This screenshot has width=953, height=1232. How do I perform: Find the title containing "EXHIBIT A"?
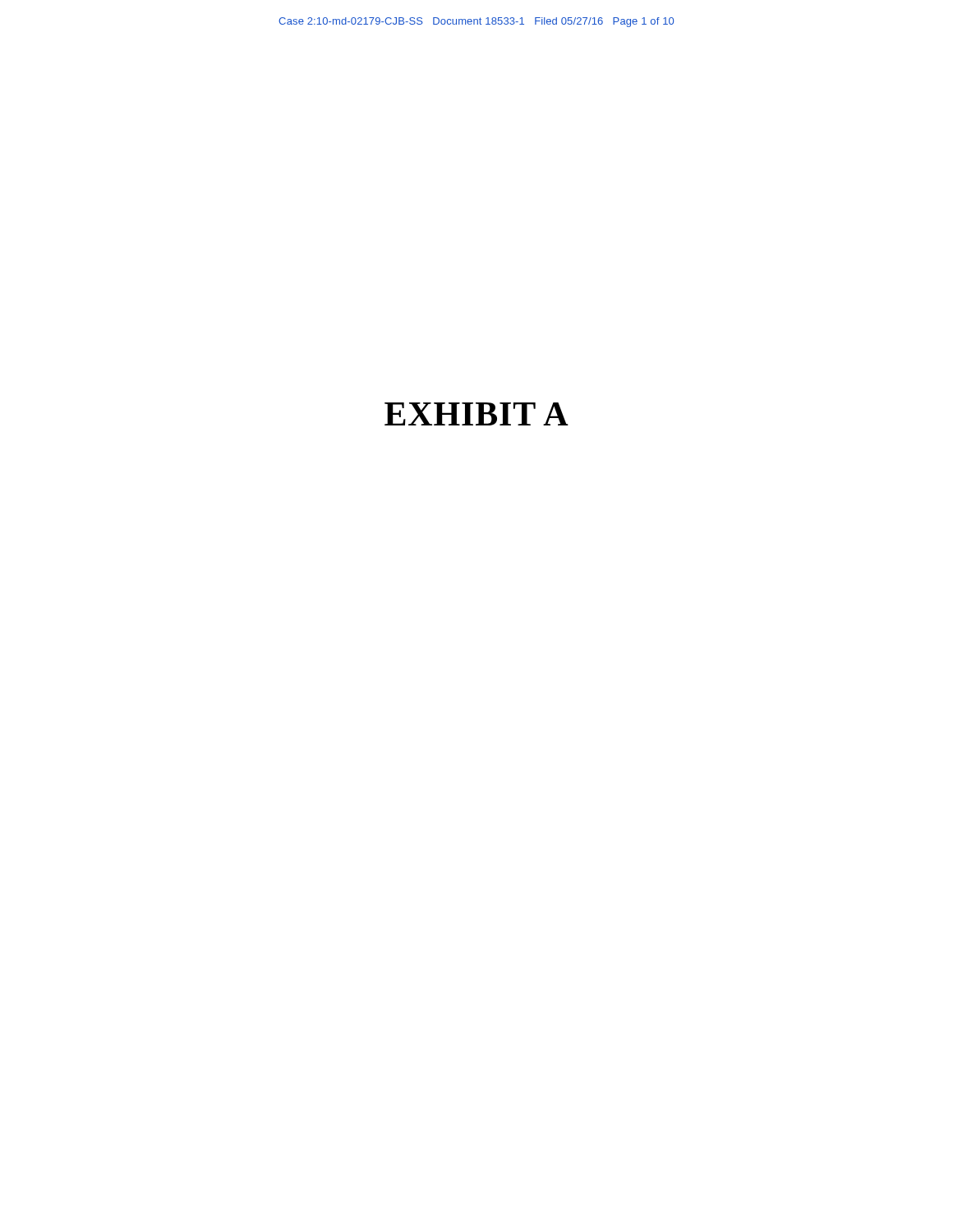[476, 414]
